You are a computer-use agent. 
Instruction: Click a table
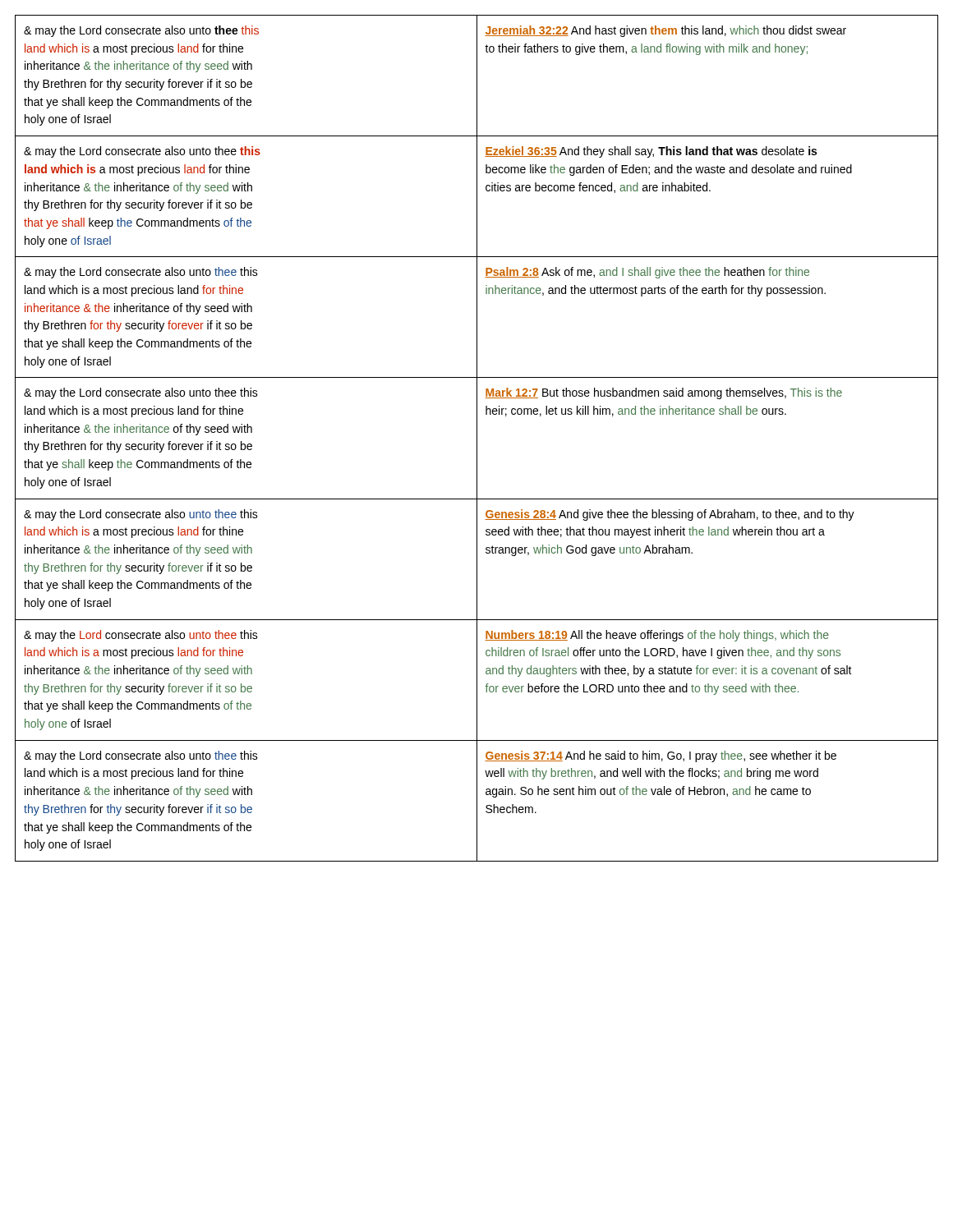476,438
